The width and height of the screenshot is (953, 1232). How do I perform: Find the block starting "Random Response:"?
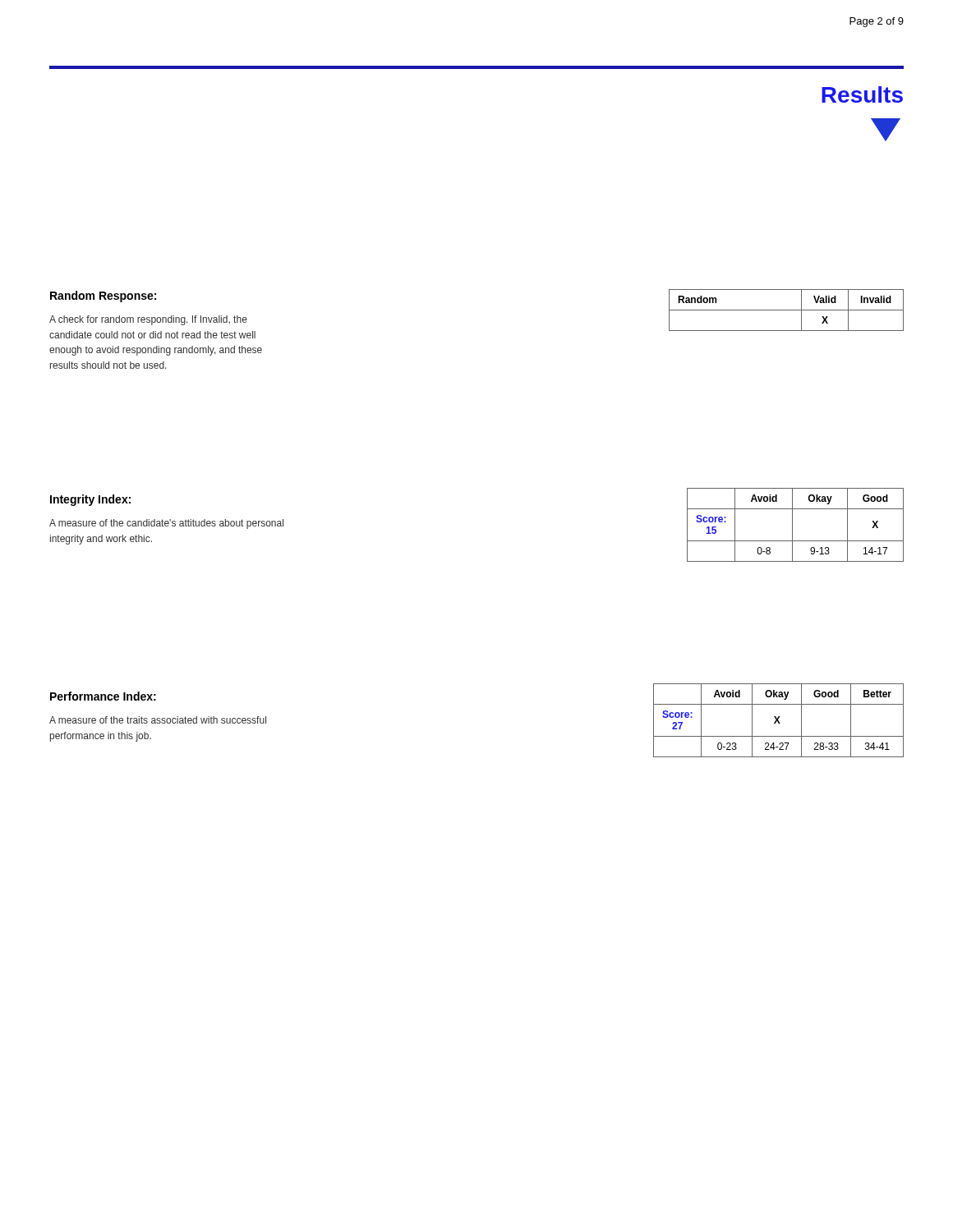pos(103,296)
